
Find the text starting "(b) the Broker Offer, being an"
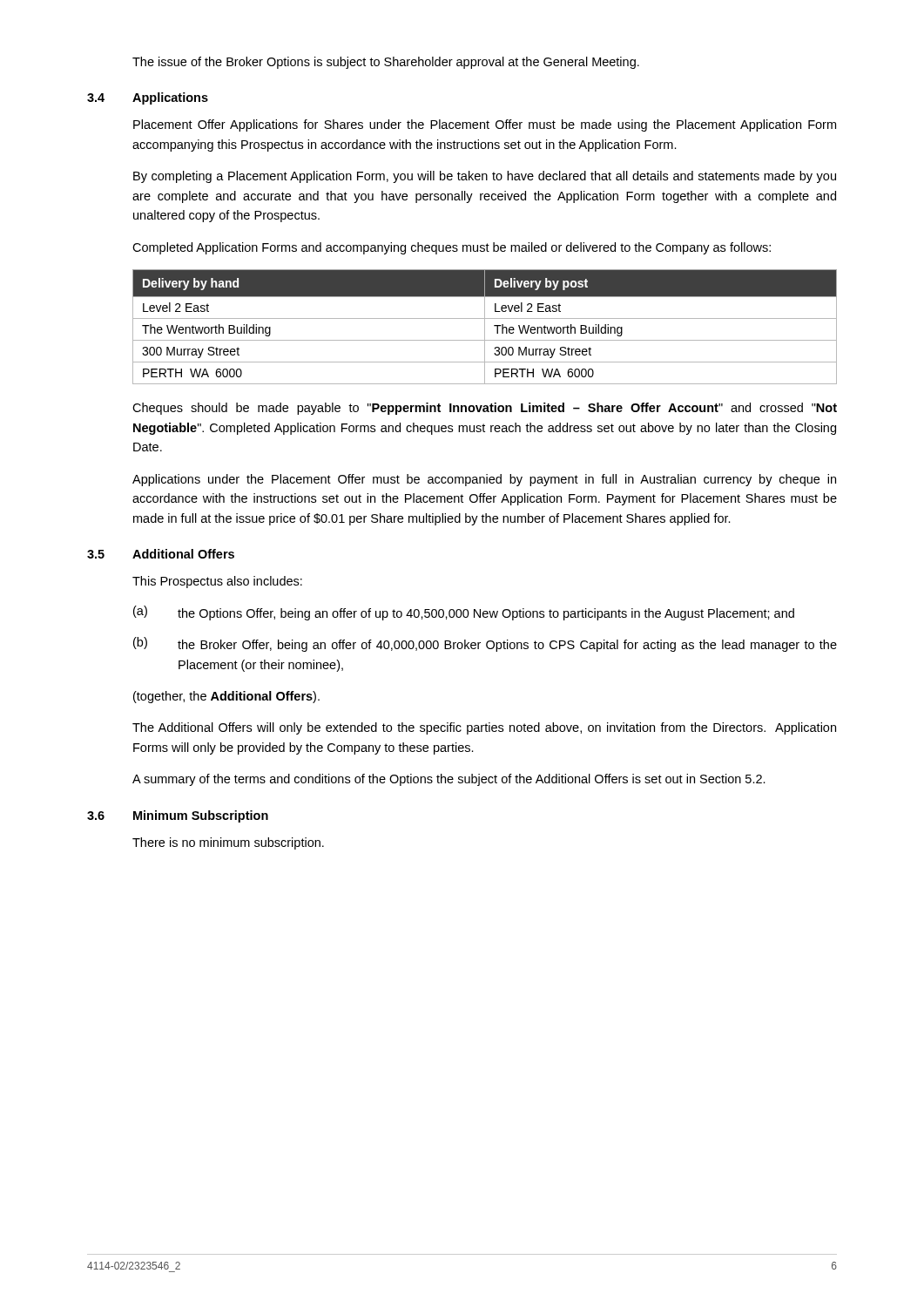tap(485, 655)
